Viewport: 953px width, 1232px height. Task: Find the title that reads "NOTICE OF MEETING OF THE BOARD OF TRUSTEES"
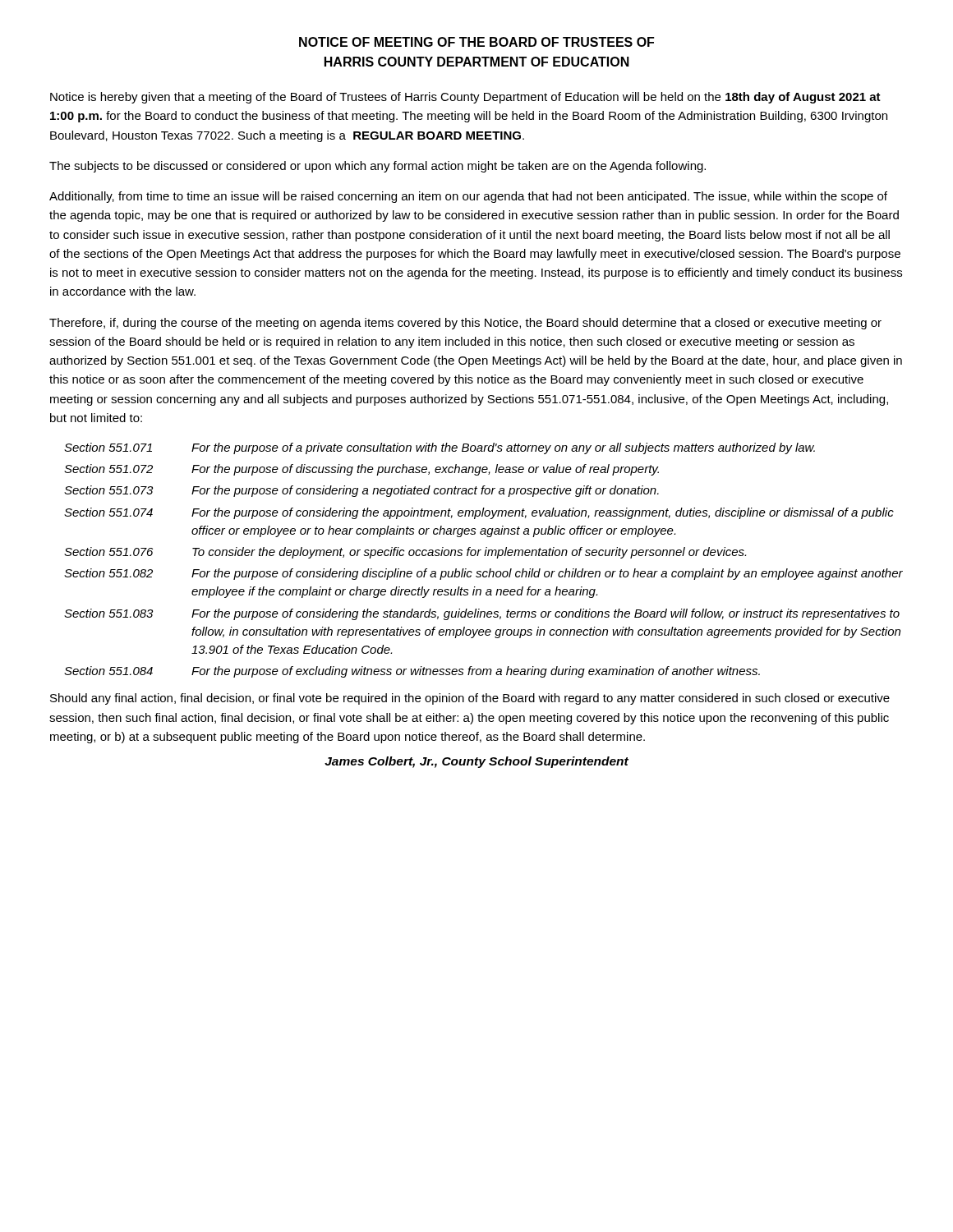(476, 52)
